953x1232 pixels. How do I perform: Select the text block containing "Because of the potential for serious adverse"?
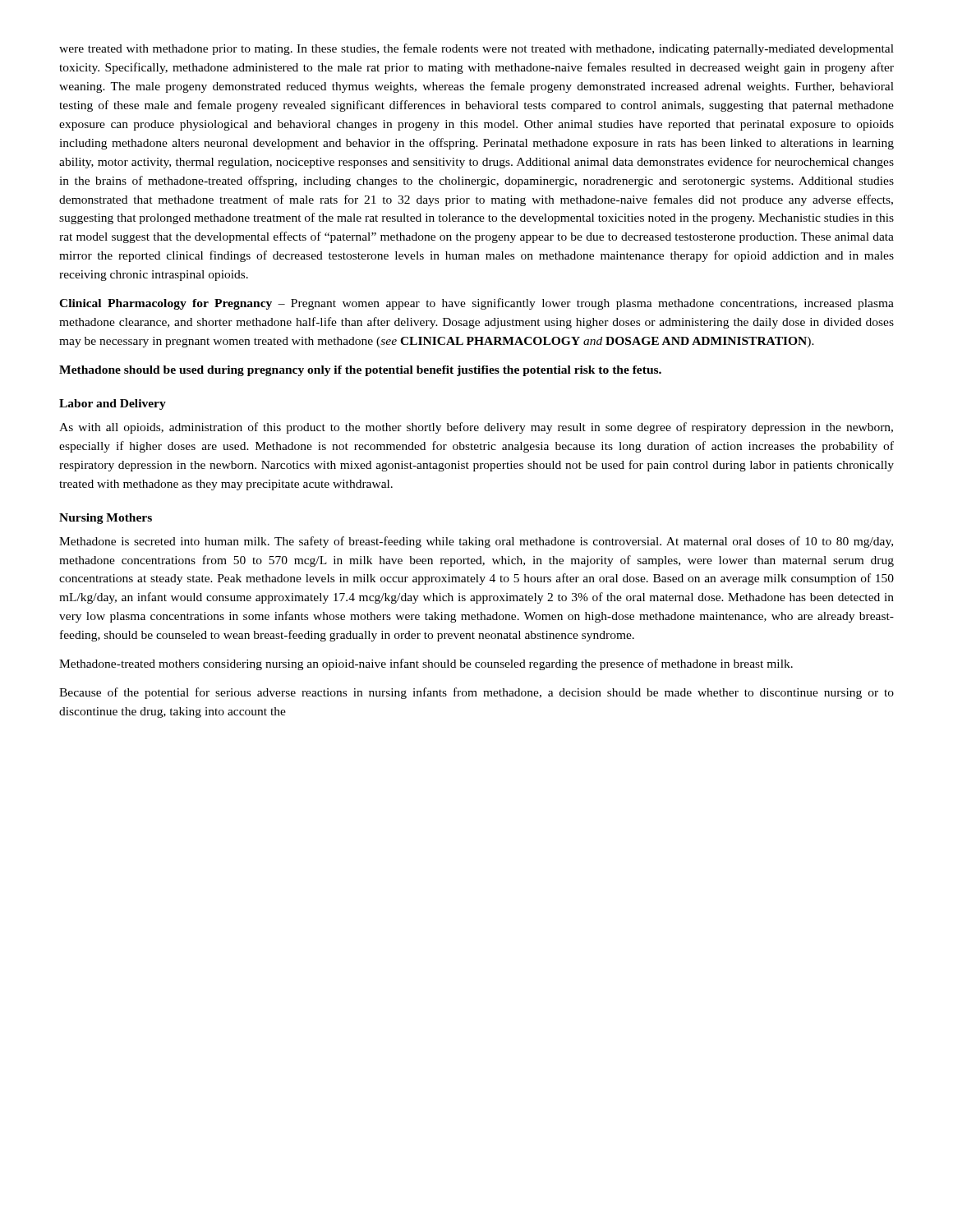(x=476, y=702)
